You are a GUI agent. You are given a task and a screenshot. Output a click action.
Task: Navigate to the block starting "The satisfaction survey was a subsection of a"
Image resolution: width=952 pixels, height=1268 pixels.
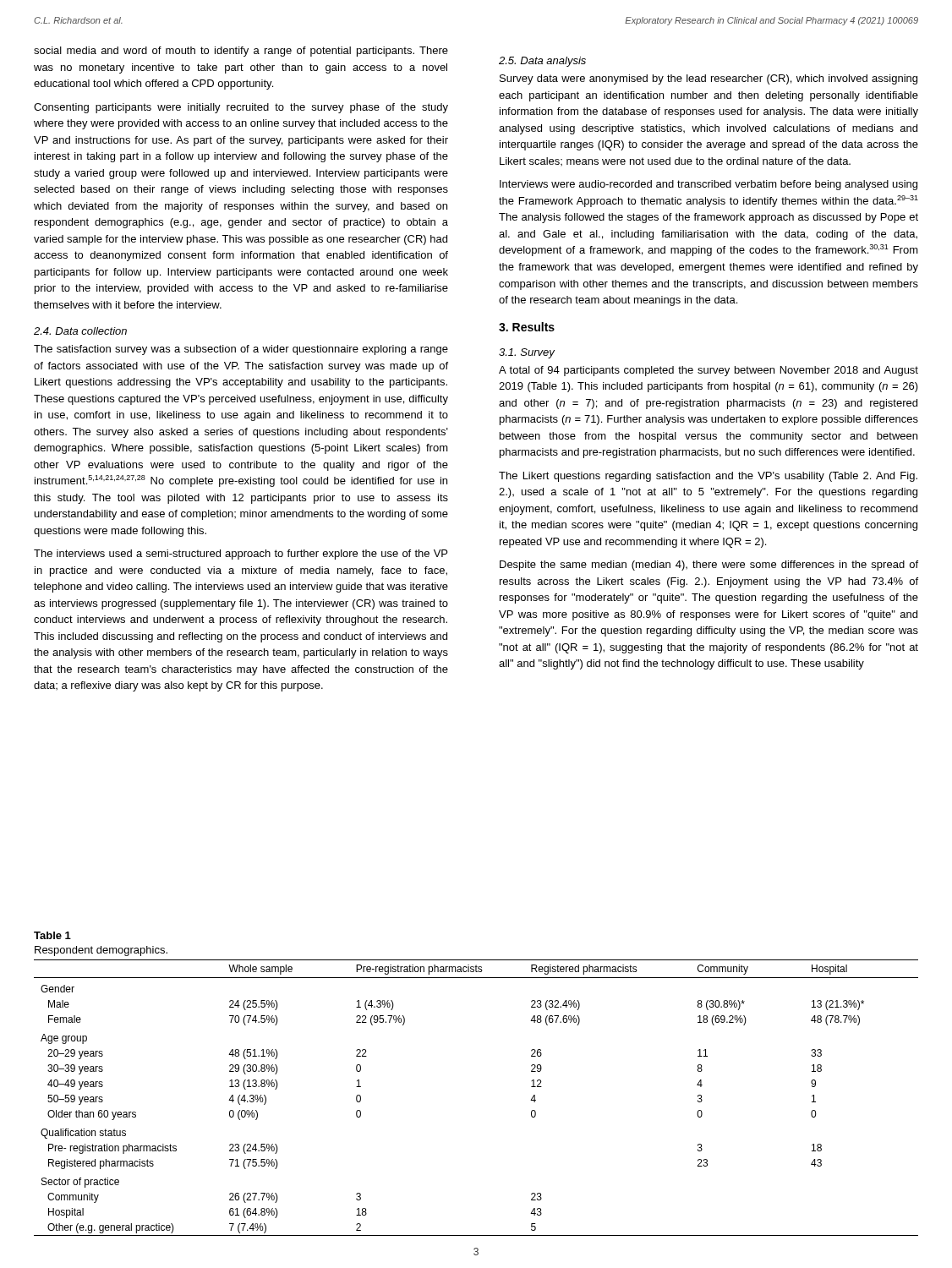click(241, 517)
